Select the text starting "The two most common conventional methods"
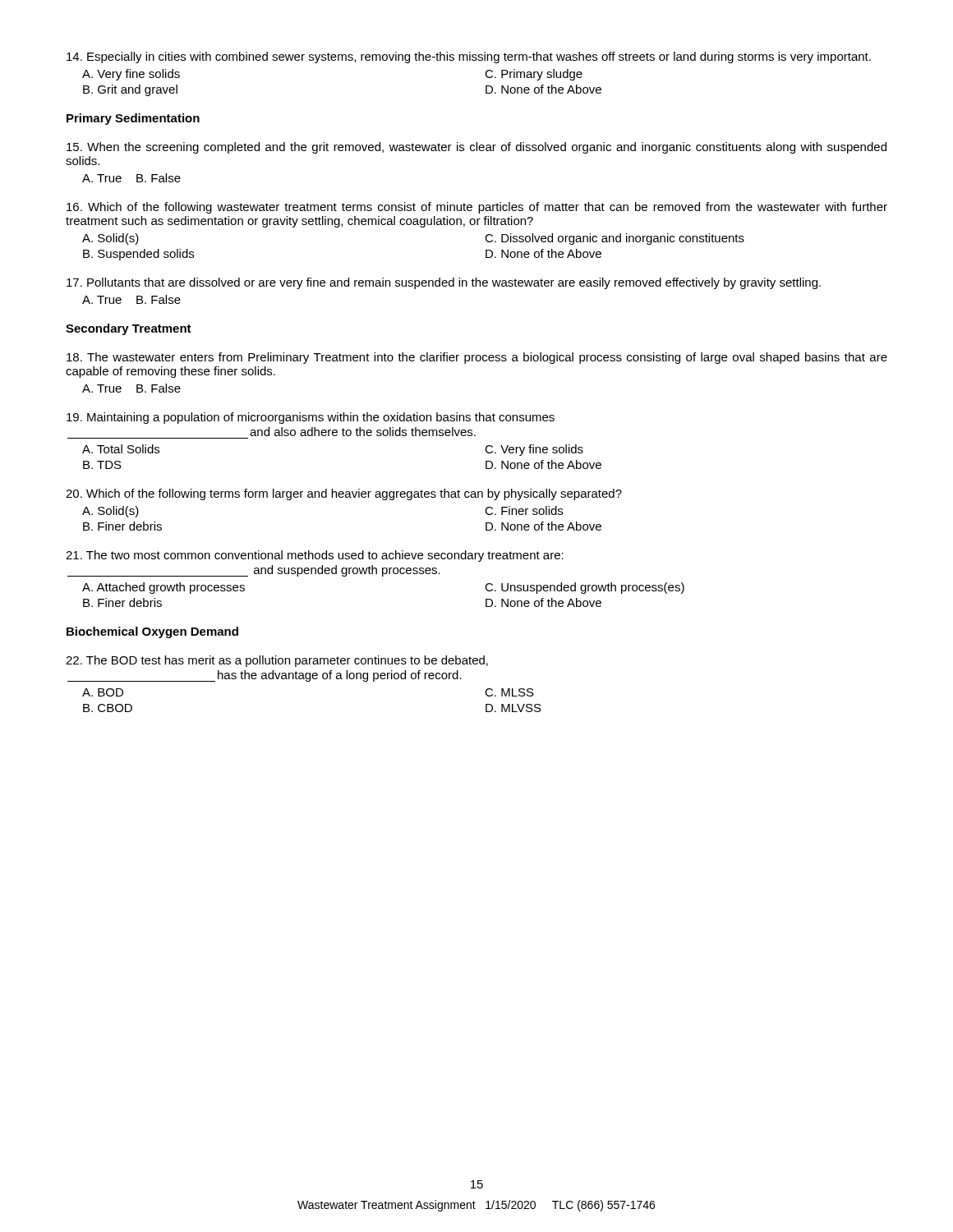This screenshot has width=953, height=1232. click(x=476, y=579)
